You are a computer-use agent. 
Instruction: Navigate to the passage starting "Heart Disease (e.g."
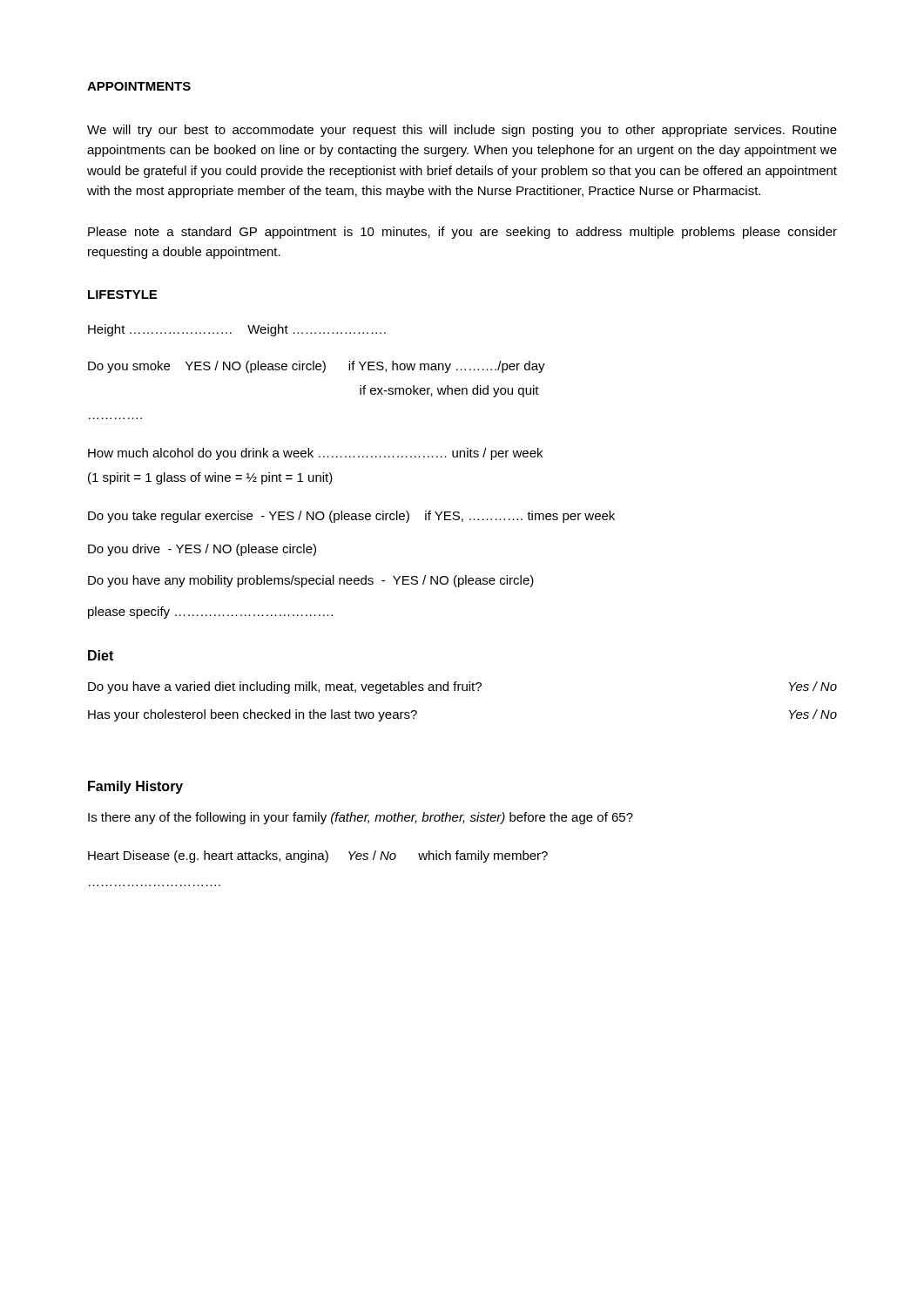(318, 855)
